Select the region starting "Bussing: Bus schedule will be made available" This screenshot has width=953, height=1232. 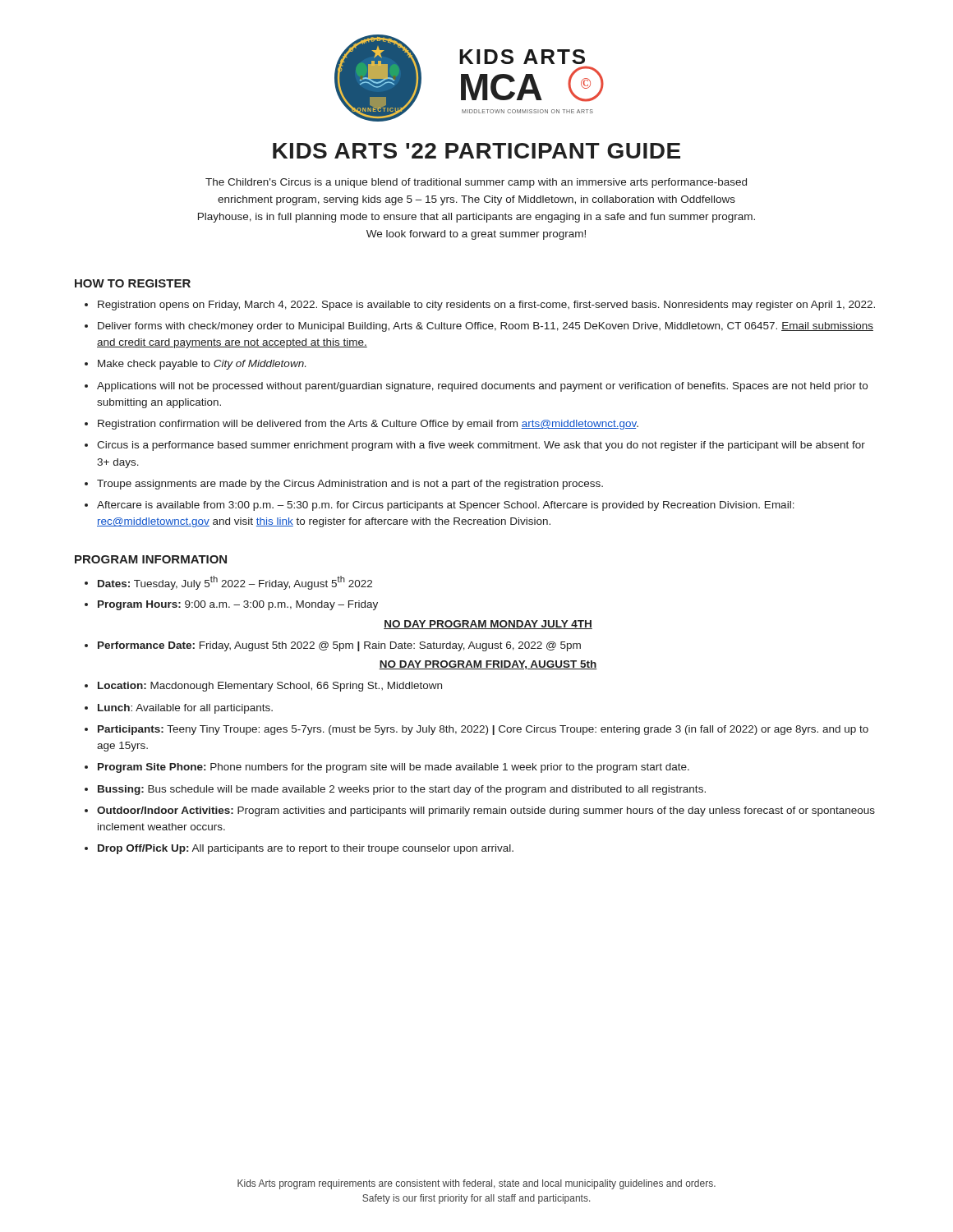[402, 789]
